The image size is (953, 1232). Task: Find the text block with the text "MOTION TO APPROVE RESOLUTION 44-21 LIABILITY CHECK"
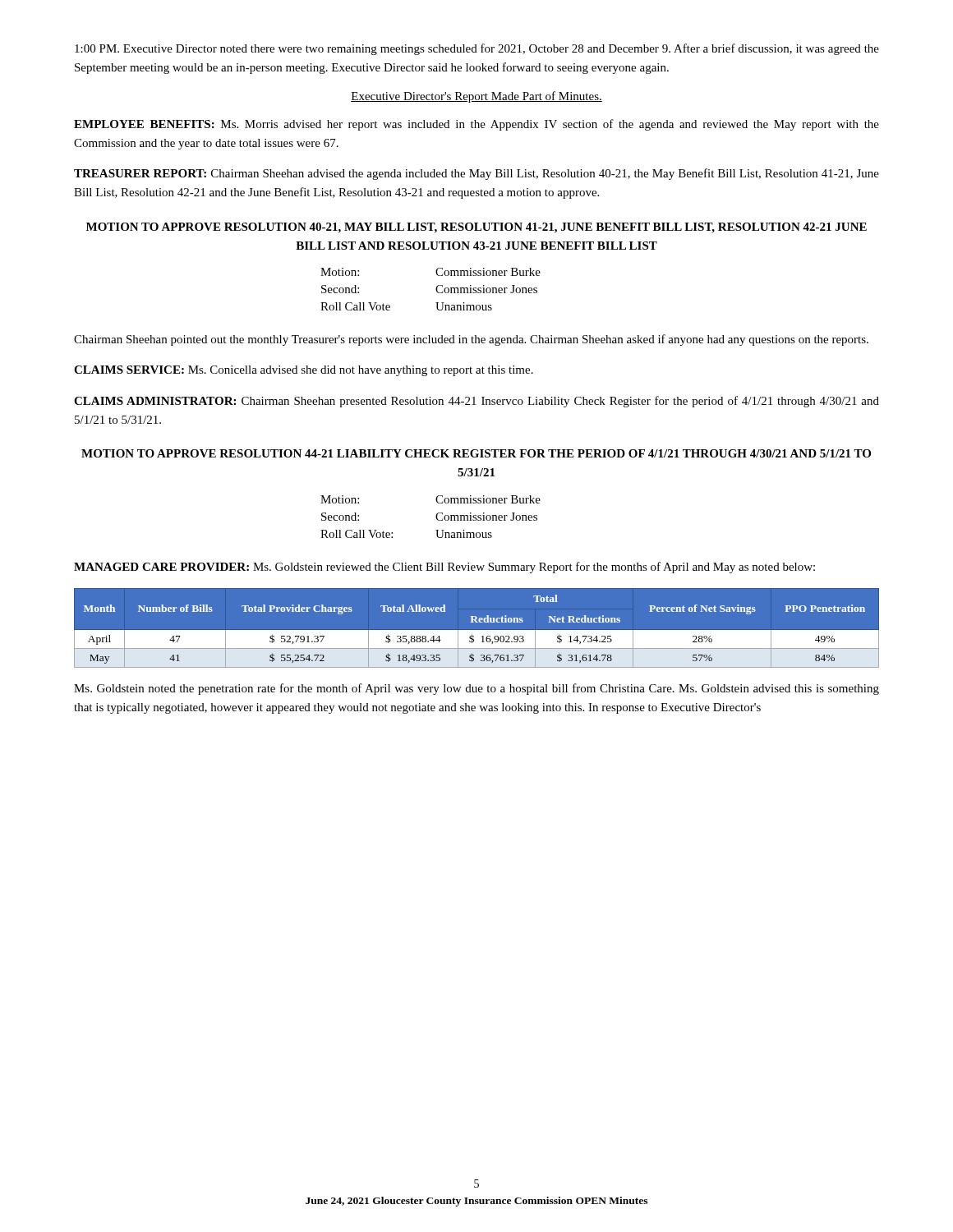pyautogui.click(x=476, y=463)
